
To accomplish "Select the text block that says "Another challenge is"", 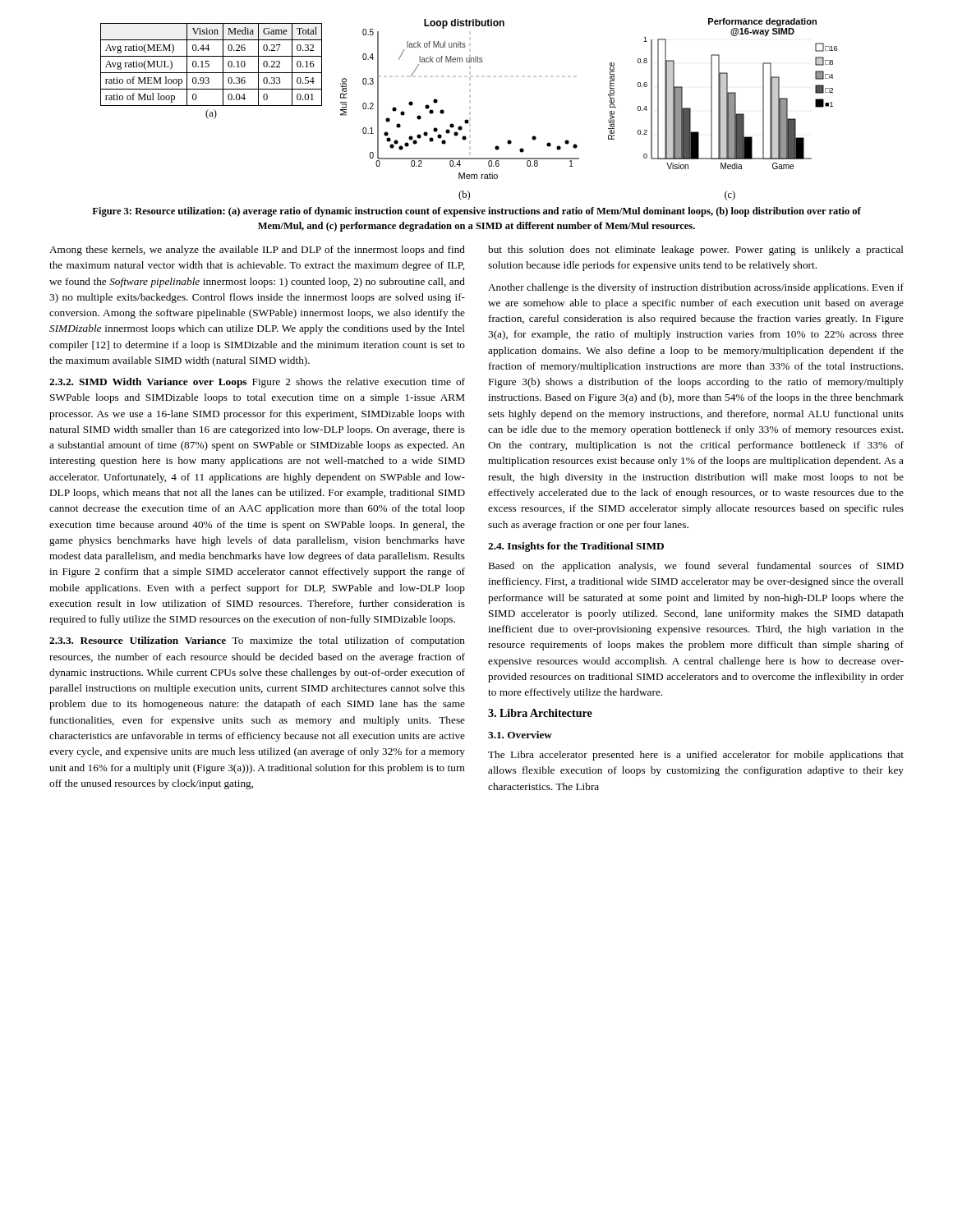I will click(x=696, y=405).
